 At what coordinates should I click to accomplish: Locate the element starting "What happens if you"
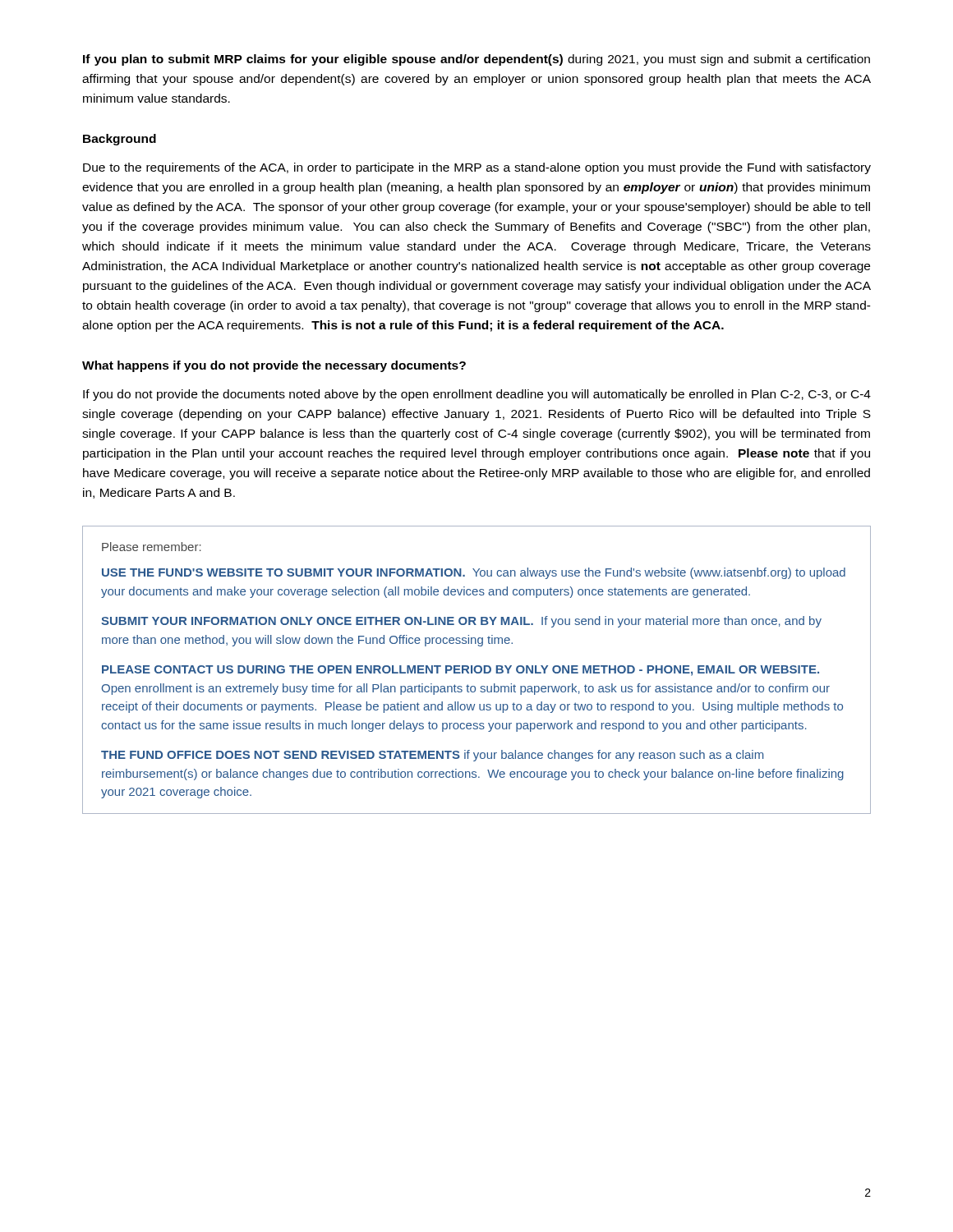(274, 365)
